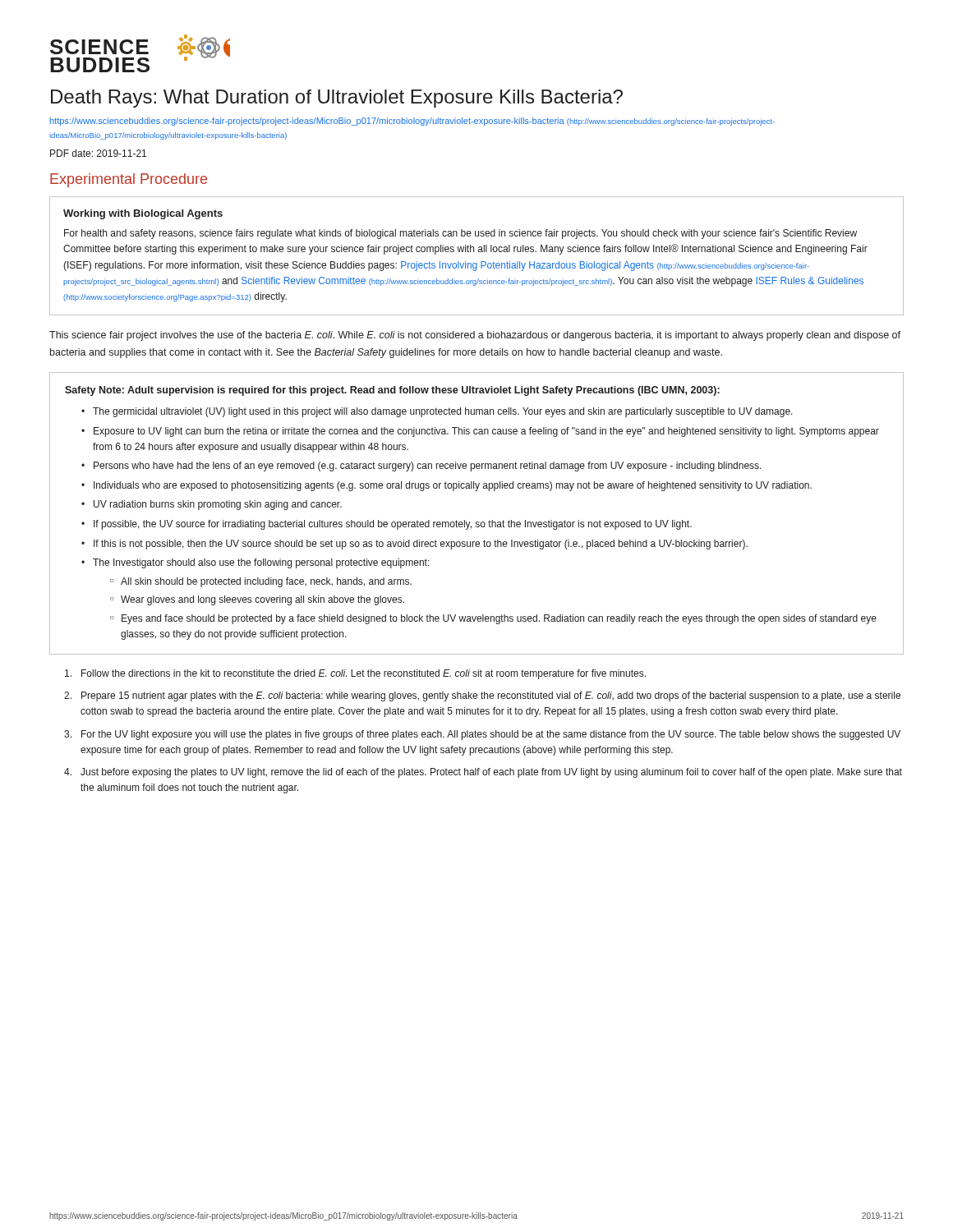Navigate to the region starting "UV radiation burns skin promoting skin aging"

218,505
